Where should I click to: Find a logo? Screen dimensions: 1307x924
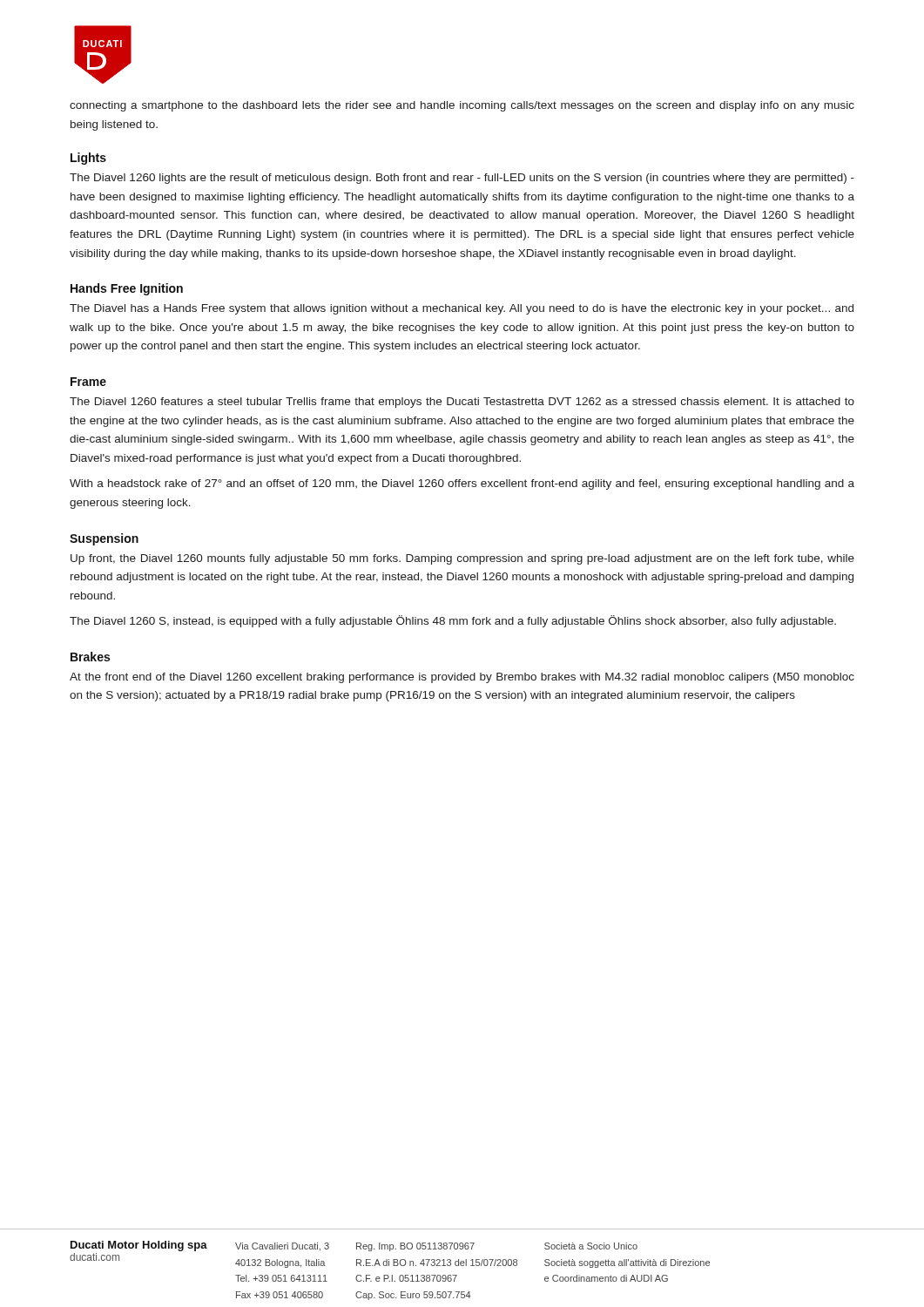(103, 54)
